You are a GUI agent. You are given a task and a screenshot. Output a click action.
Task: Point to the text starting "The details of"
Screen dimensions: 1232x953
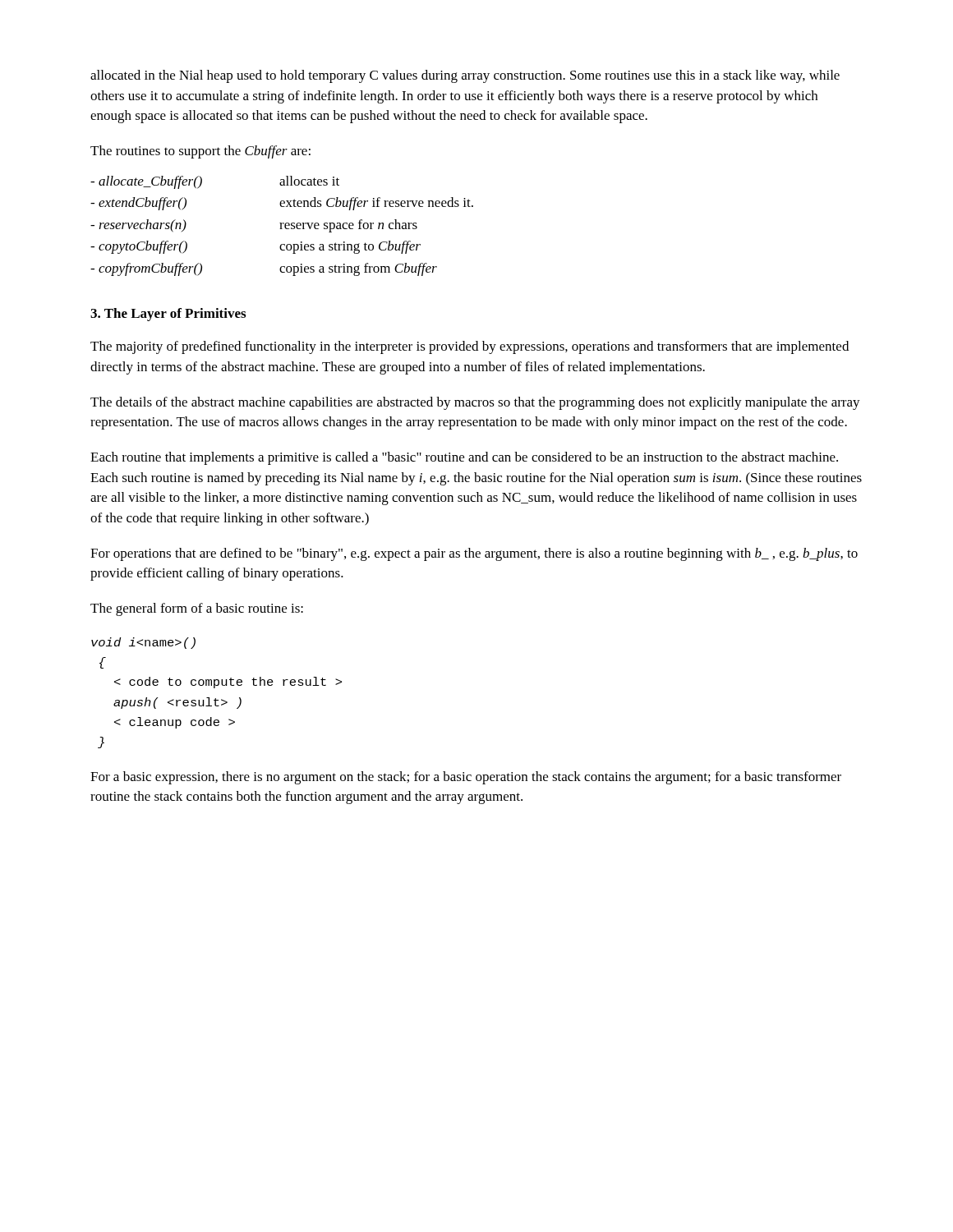tap(475, 412)
